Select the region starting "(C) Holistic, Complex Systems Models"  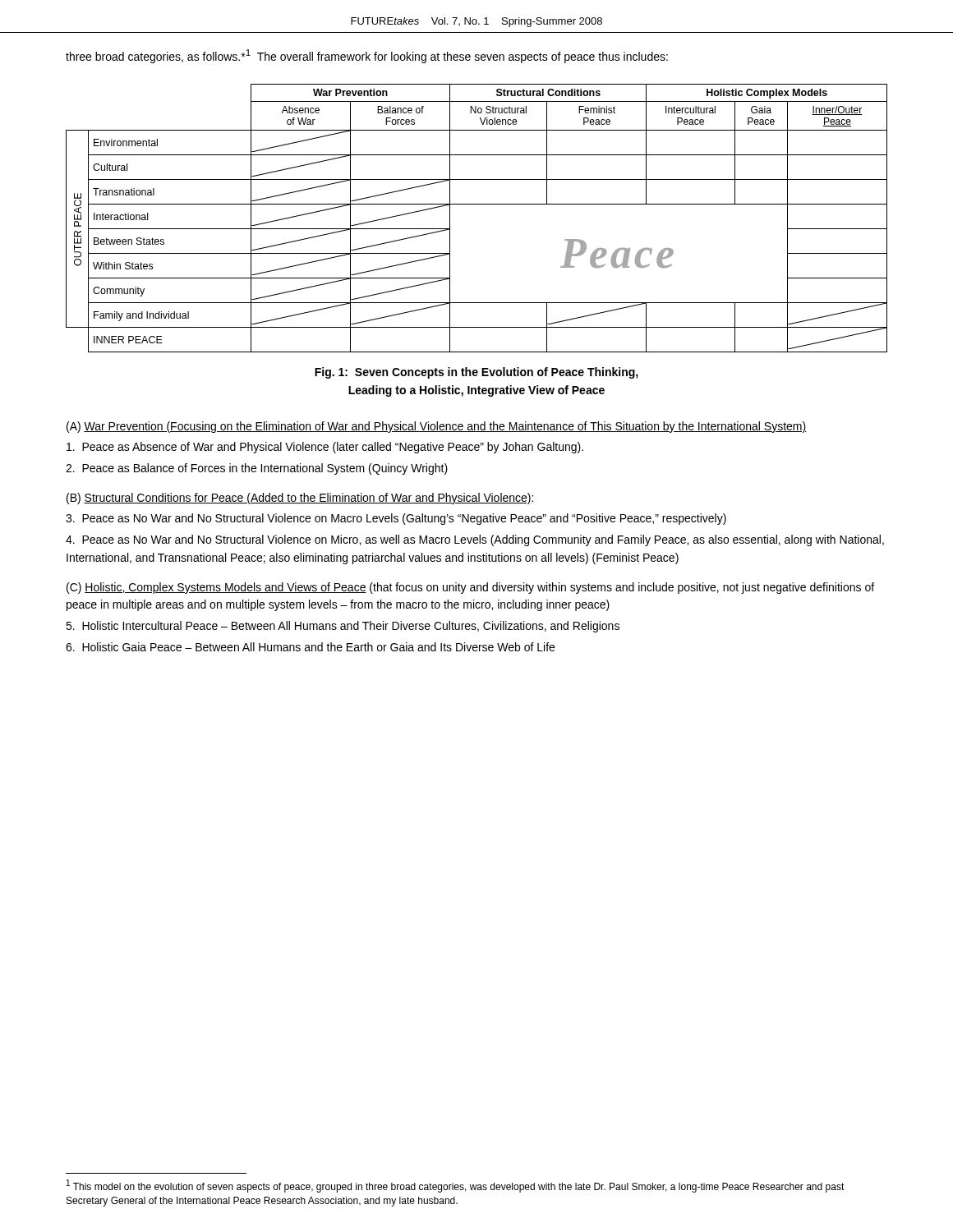[x=476, y=618]
